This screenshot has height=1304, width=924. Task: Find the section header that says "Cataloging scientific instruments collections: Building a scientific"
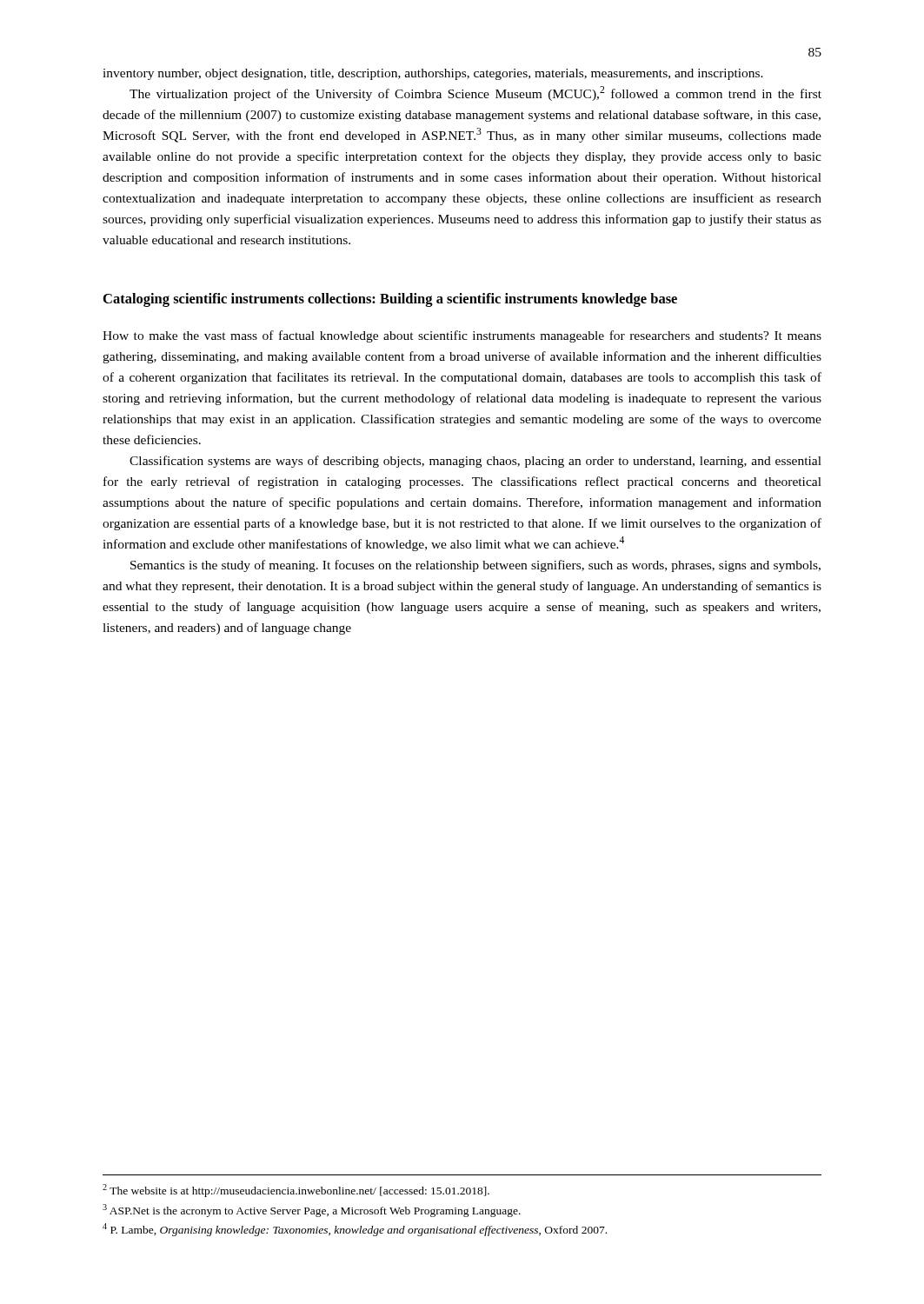tap(462, 299)
